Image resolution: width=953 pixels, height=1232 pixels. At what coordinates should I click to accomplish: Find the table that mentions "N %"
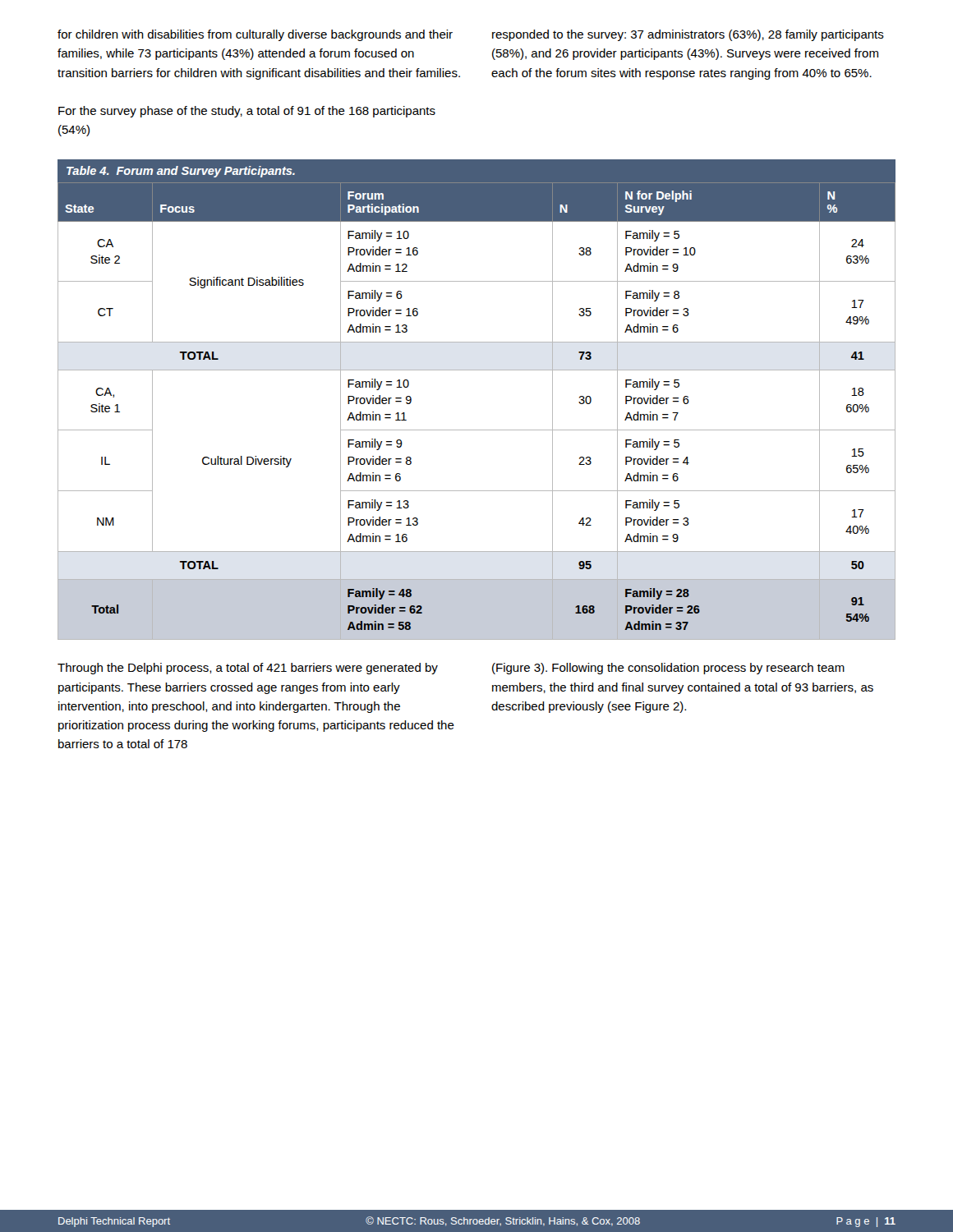(476, 400)
